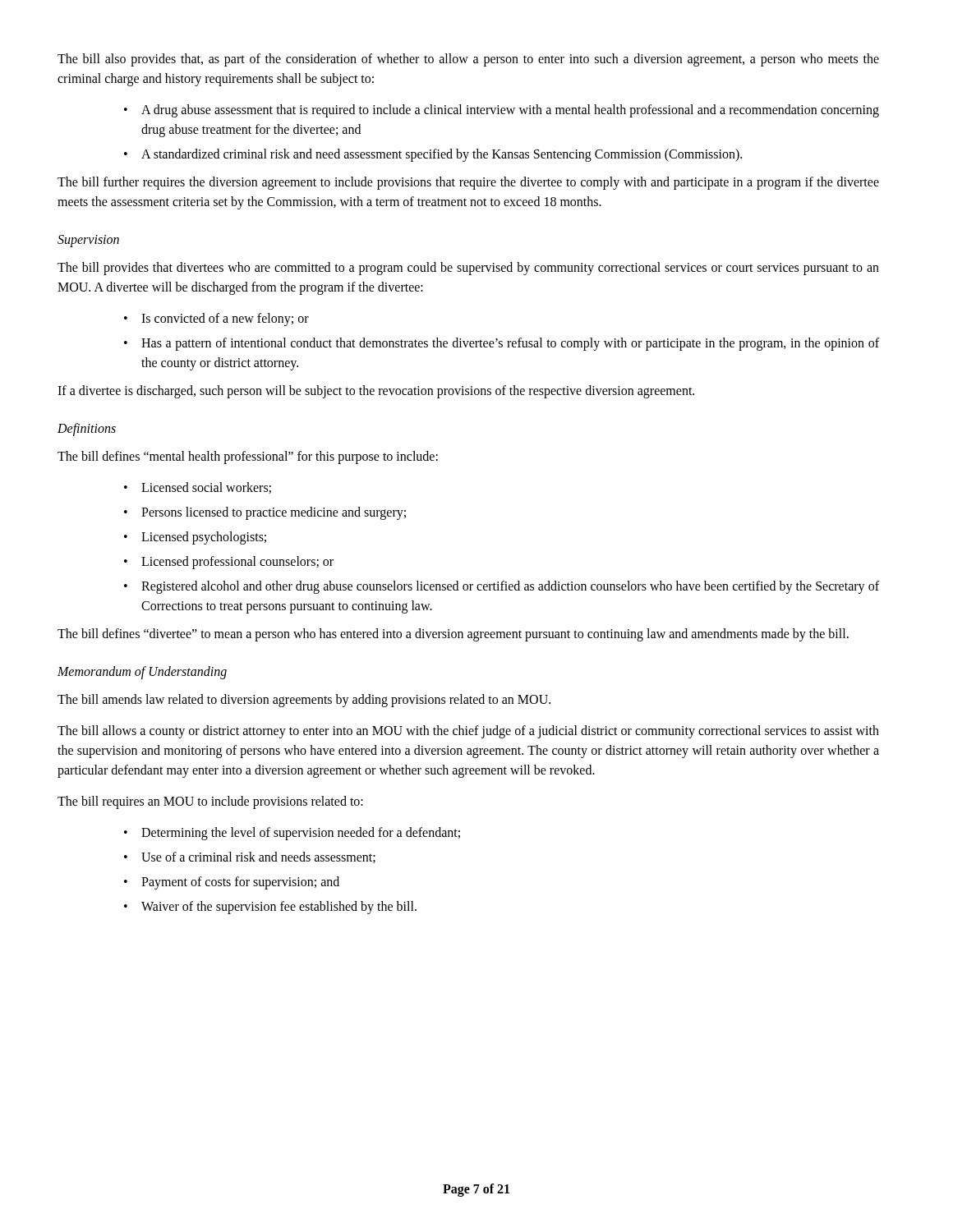Find the block on this page that starts "The bill defines “divertee” to"

pos(453,634)
